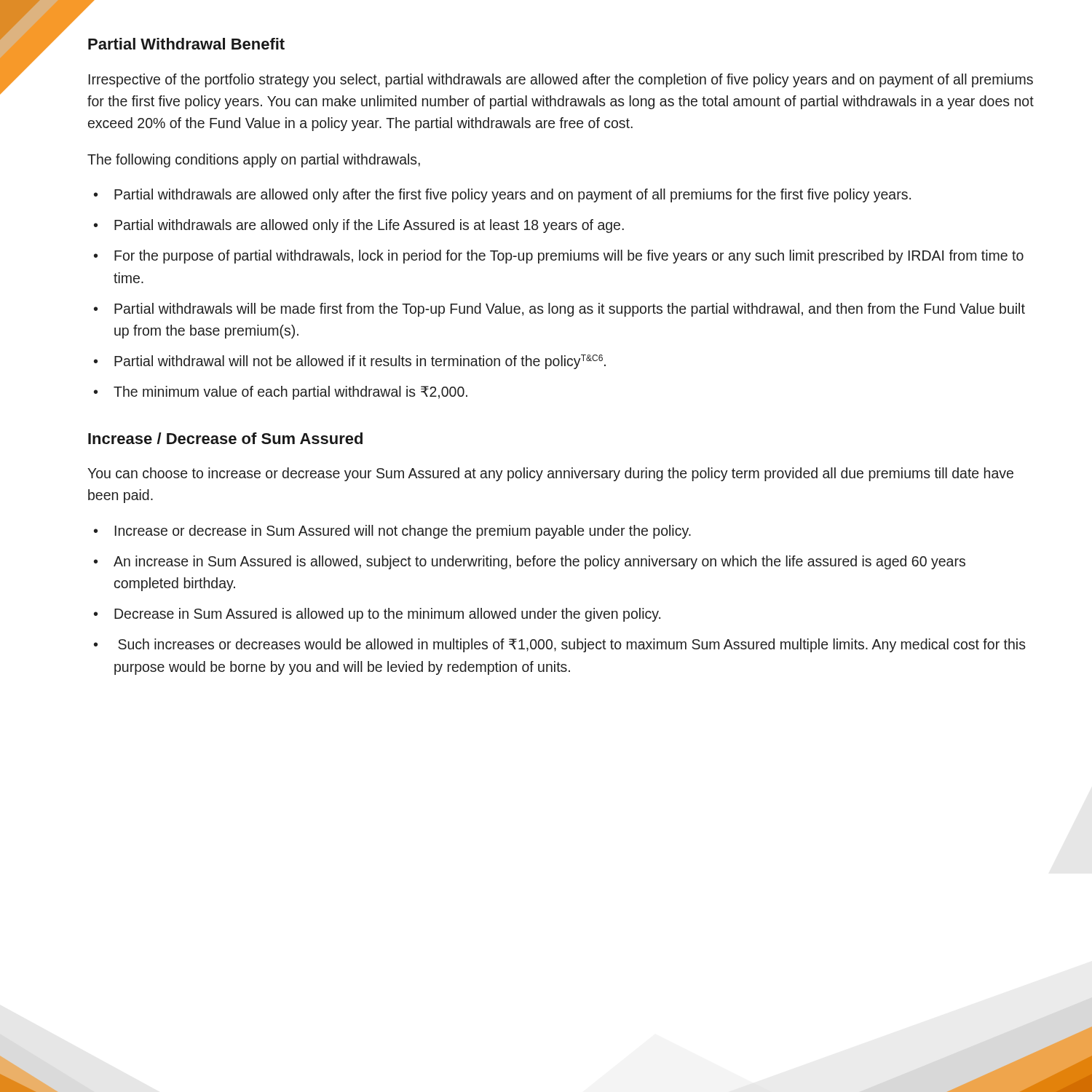Locate the list item that says "Increase or decrease in Sum"
1092x1092 pixels.
pyautogui.click(x=561, y=530)
